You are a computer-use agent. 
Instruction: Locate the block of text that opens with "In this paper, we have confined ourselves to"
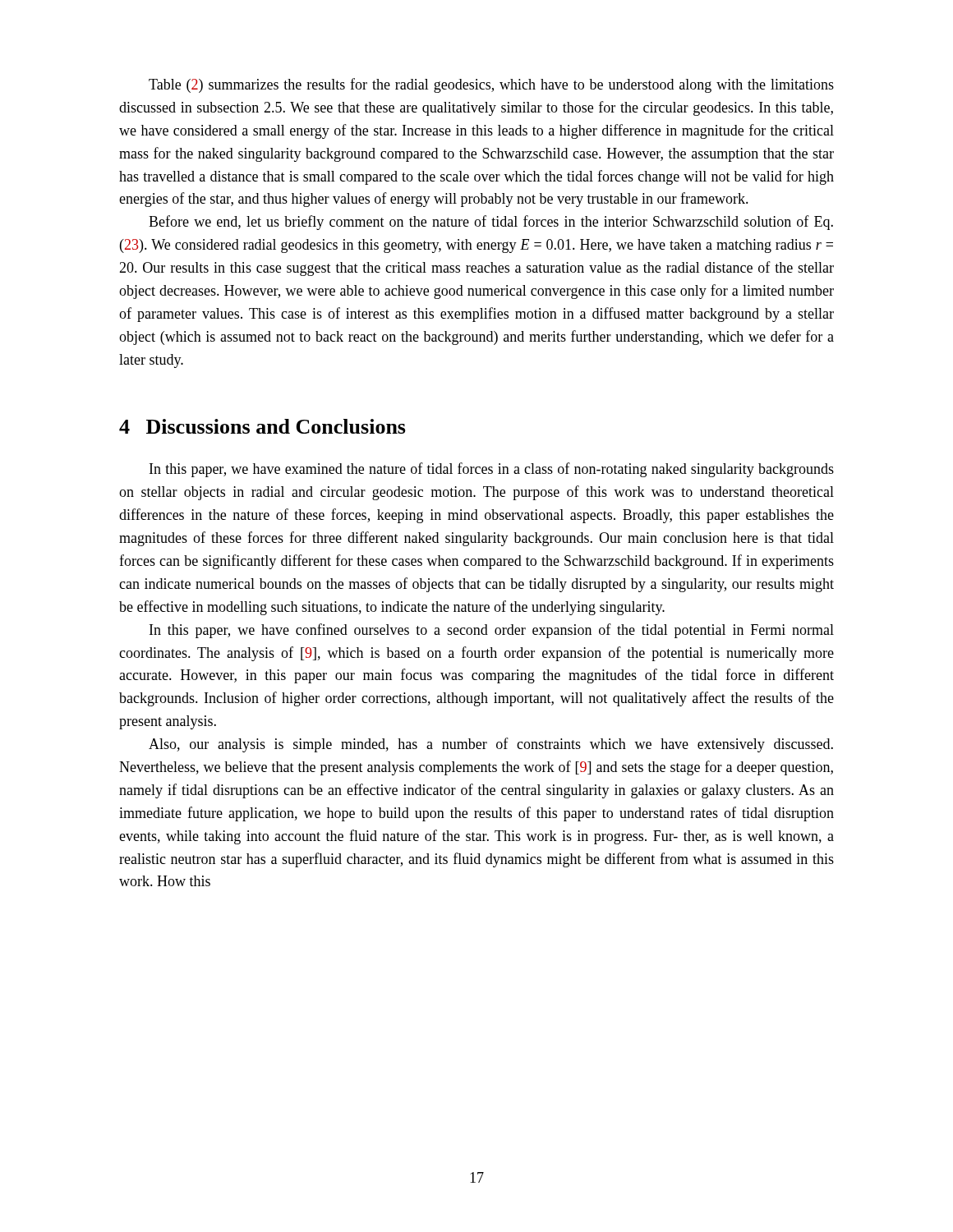476,675
